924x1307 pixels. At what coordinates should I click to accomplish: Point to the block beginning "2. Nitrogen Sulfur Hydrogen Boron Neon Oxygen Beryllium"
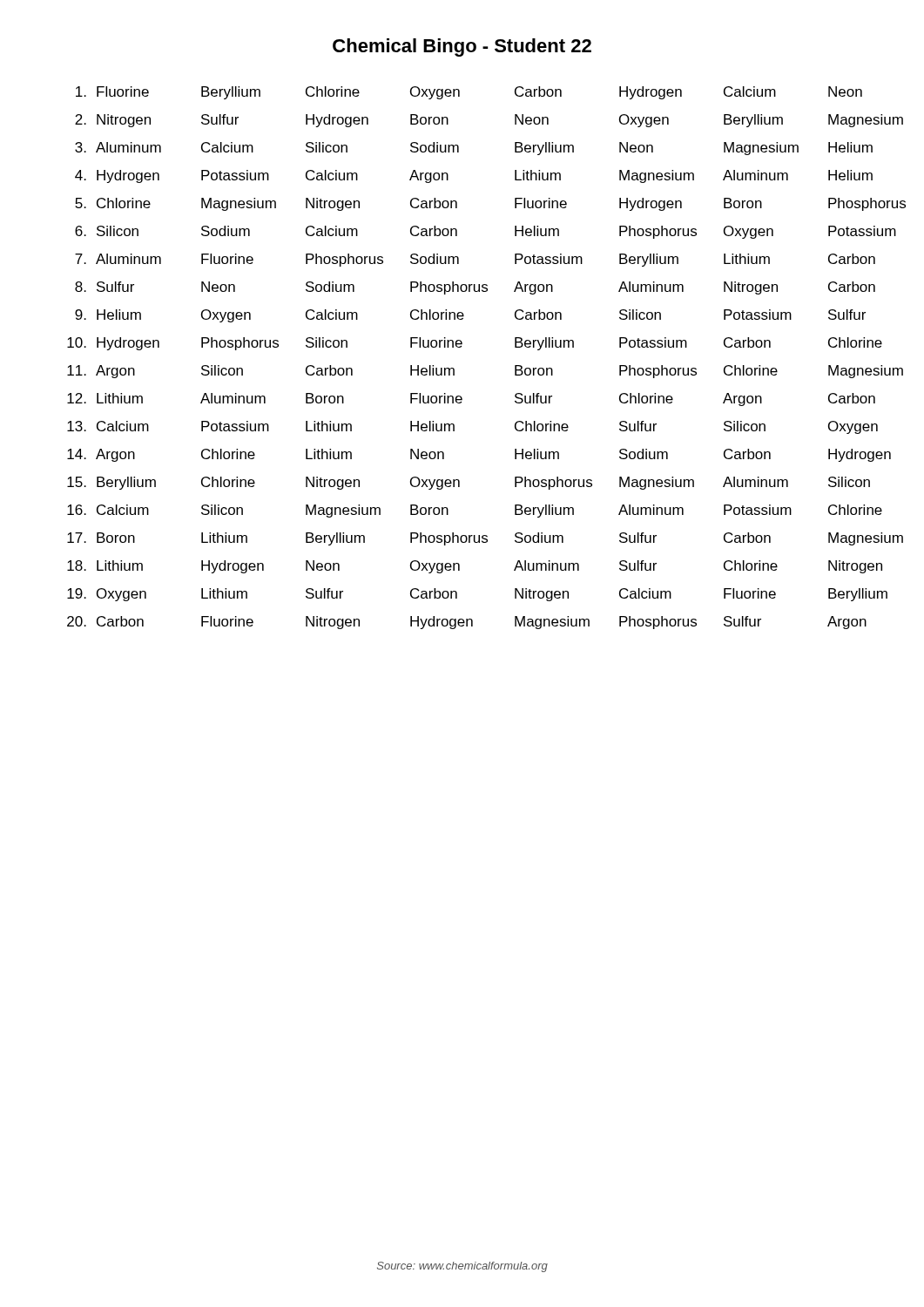click(x=112, y=121)
